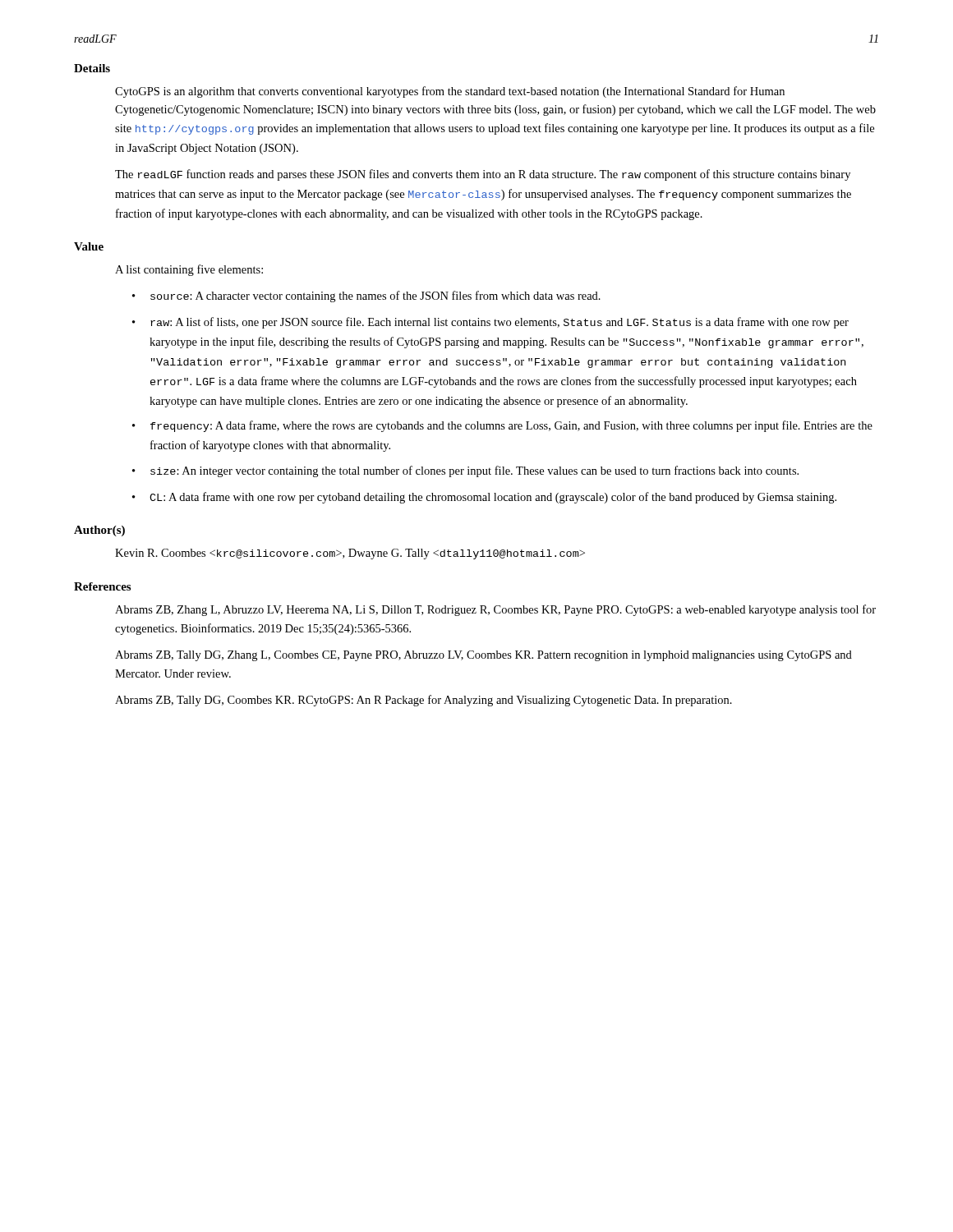953x1232 pixels.
Task: Find the block on this page that starts "• source: A character"
Action: pos(366,297)
